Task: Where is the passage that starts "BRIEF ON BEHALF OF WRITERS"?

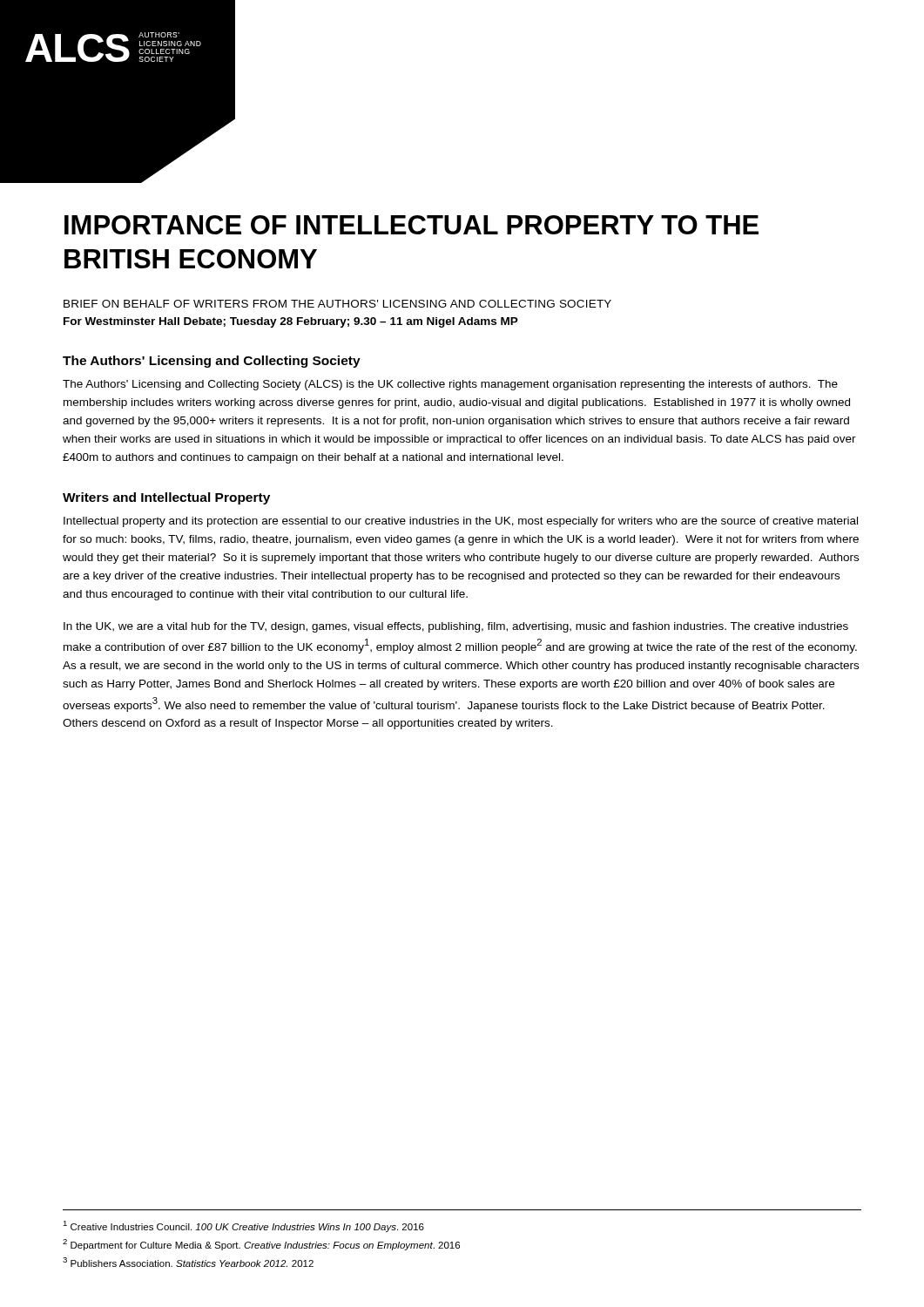Action: pos(337,303)
